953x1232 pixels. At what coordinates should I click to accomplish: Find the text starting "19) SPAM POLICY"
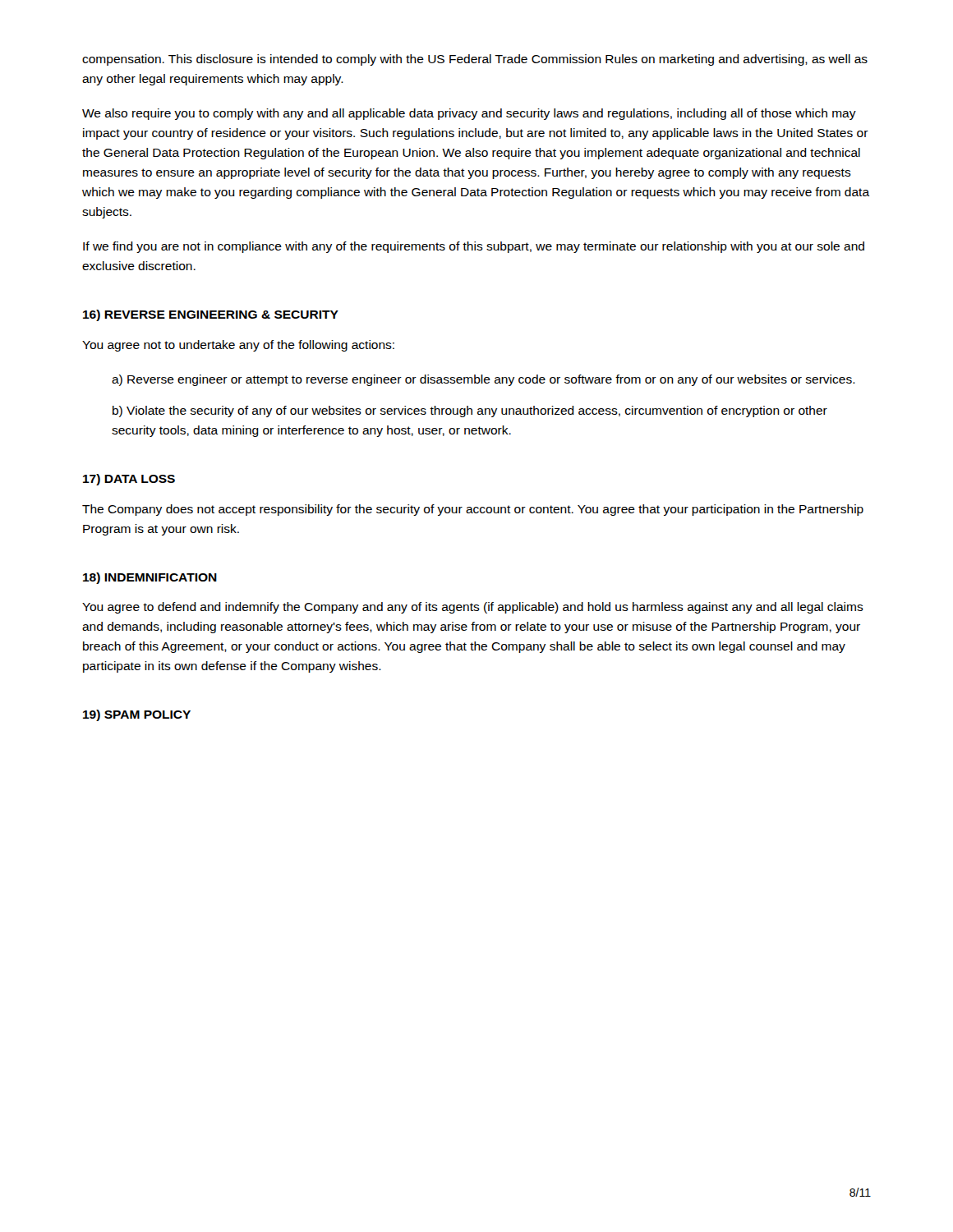[x=137, y=714]
